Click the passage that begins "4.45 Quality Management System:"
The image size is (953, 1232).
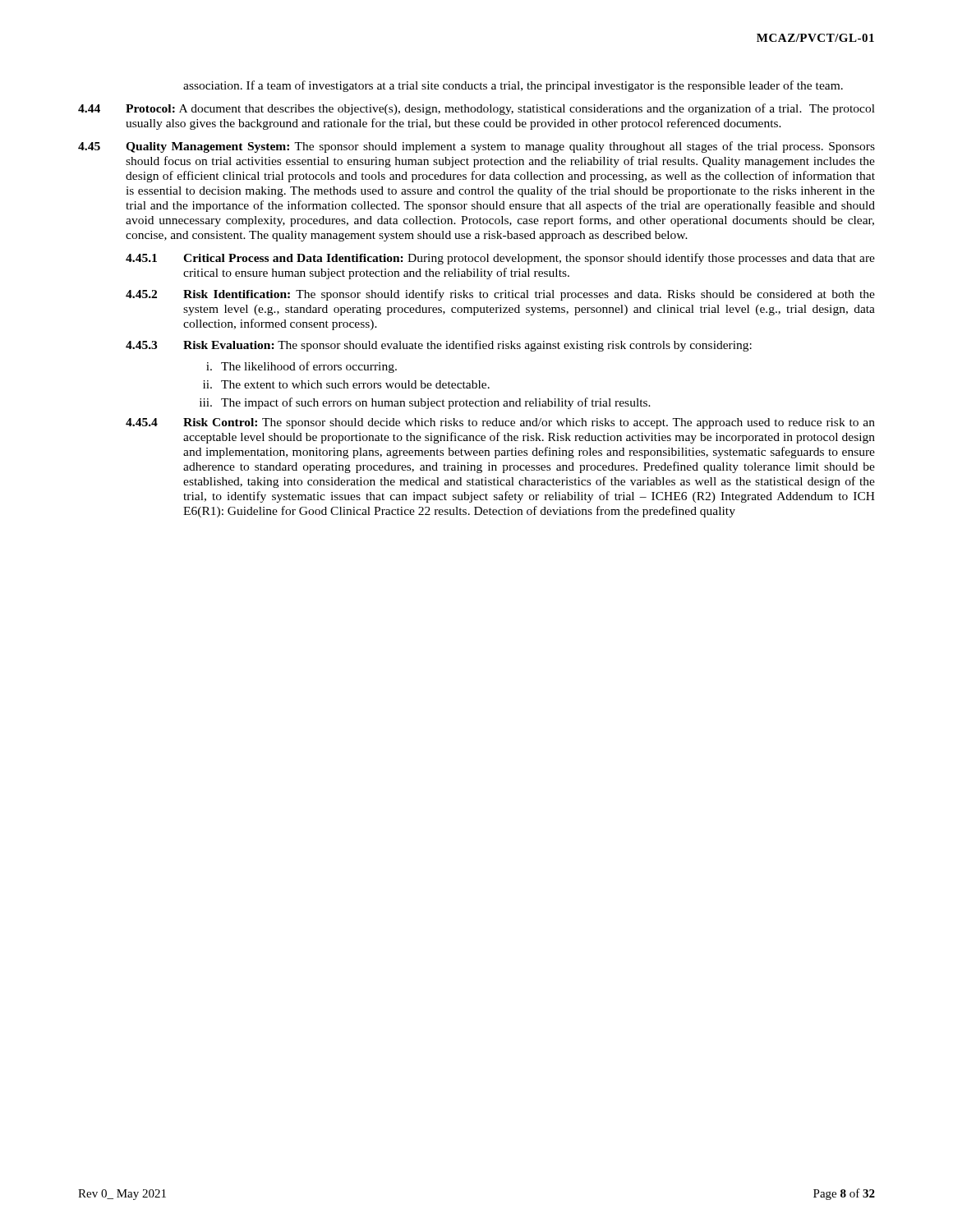[476, 191]
